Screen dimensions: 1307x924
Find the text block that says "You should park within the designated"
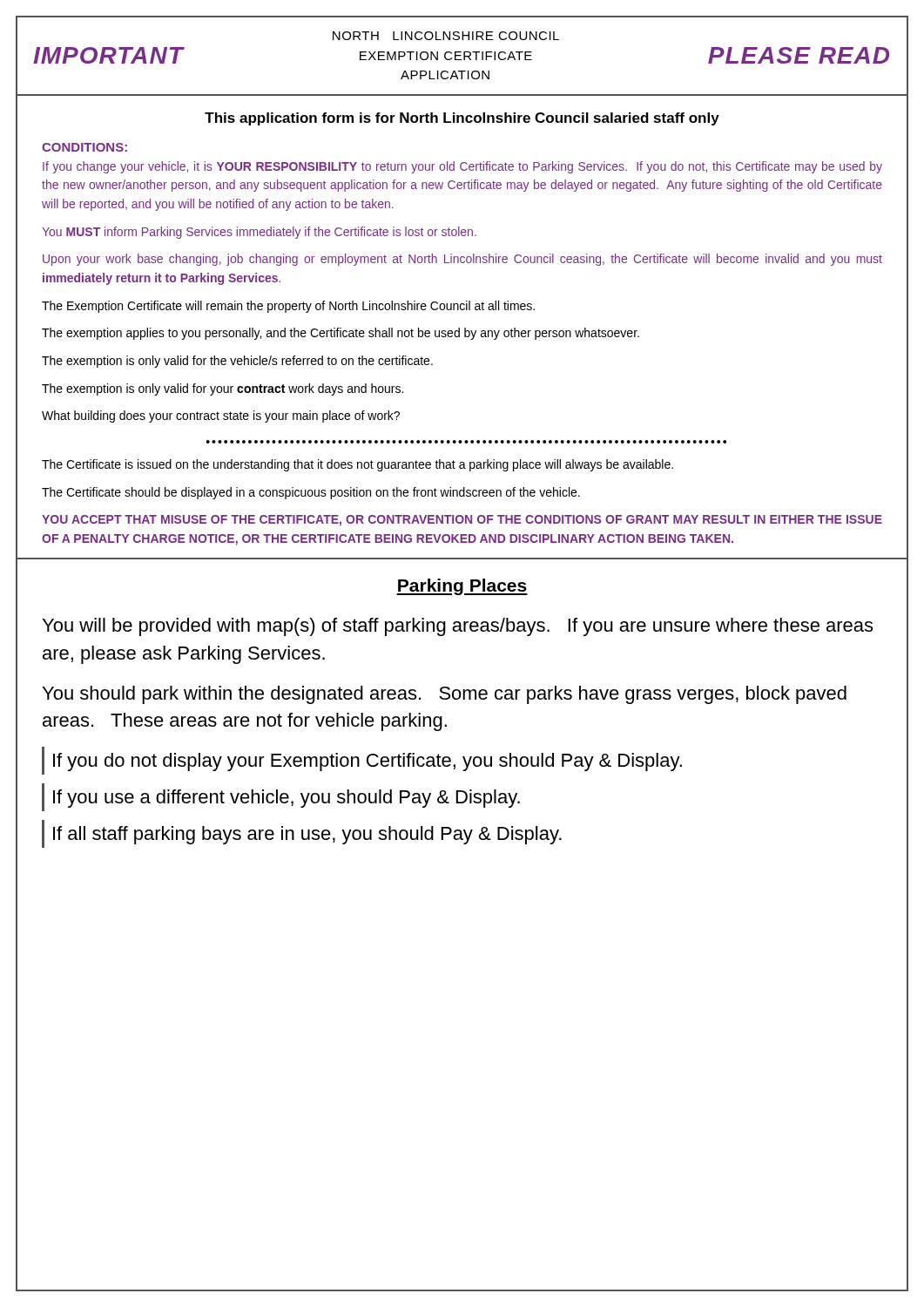tap(445, 707)
